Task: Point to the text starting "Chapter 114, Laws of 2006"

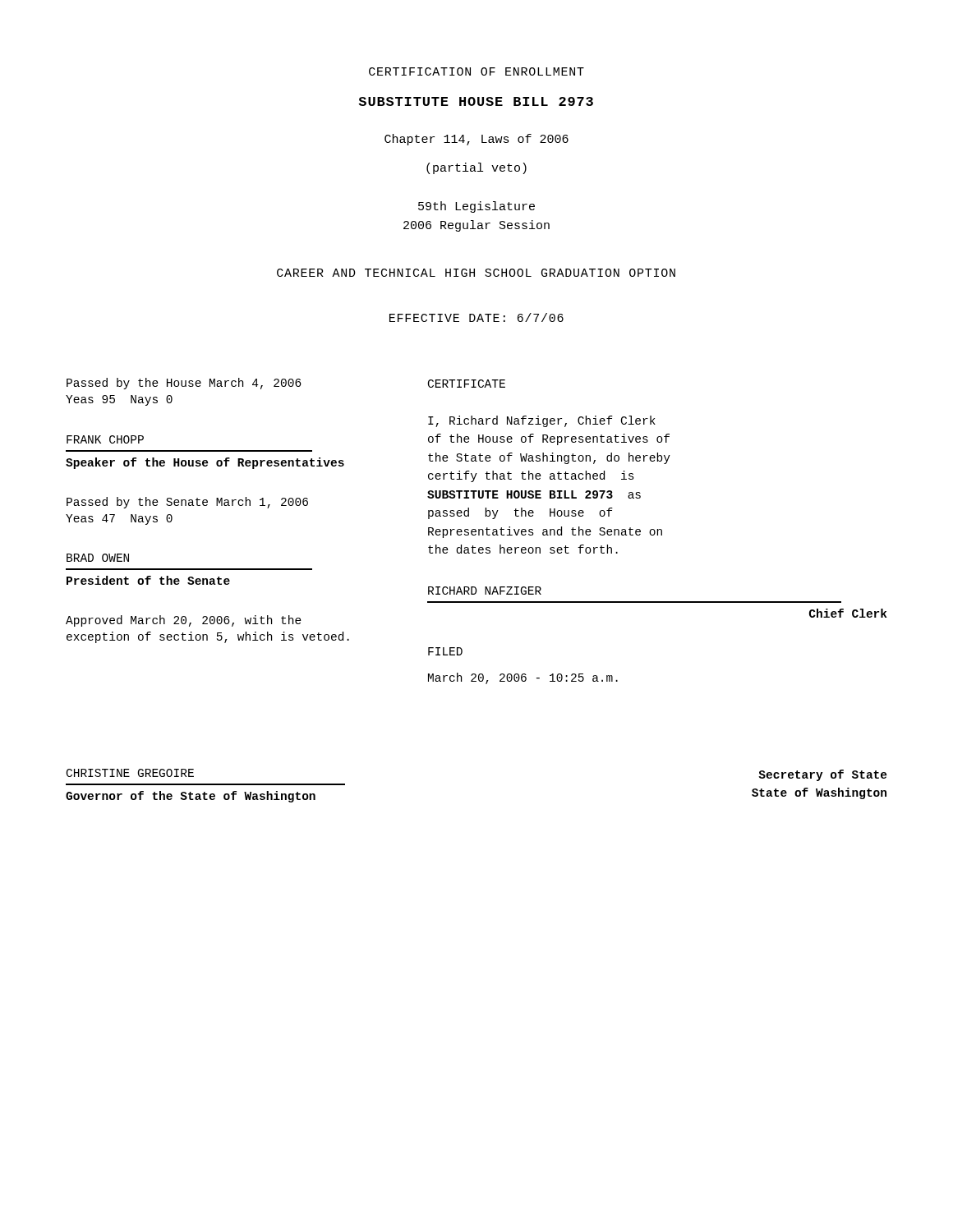Action: pyautogui.click(x=476, y=140)
